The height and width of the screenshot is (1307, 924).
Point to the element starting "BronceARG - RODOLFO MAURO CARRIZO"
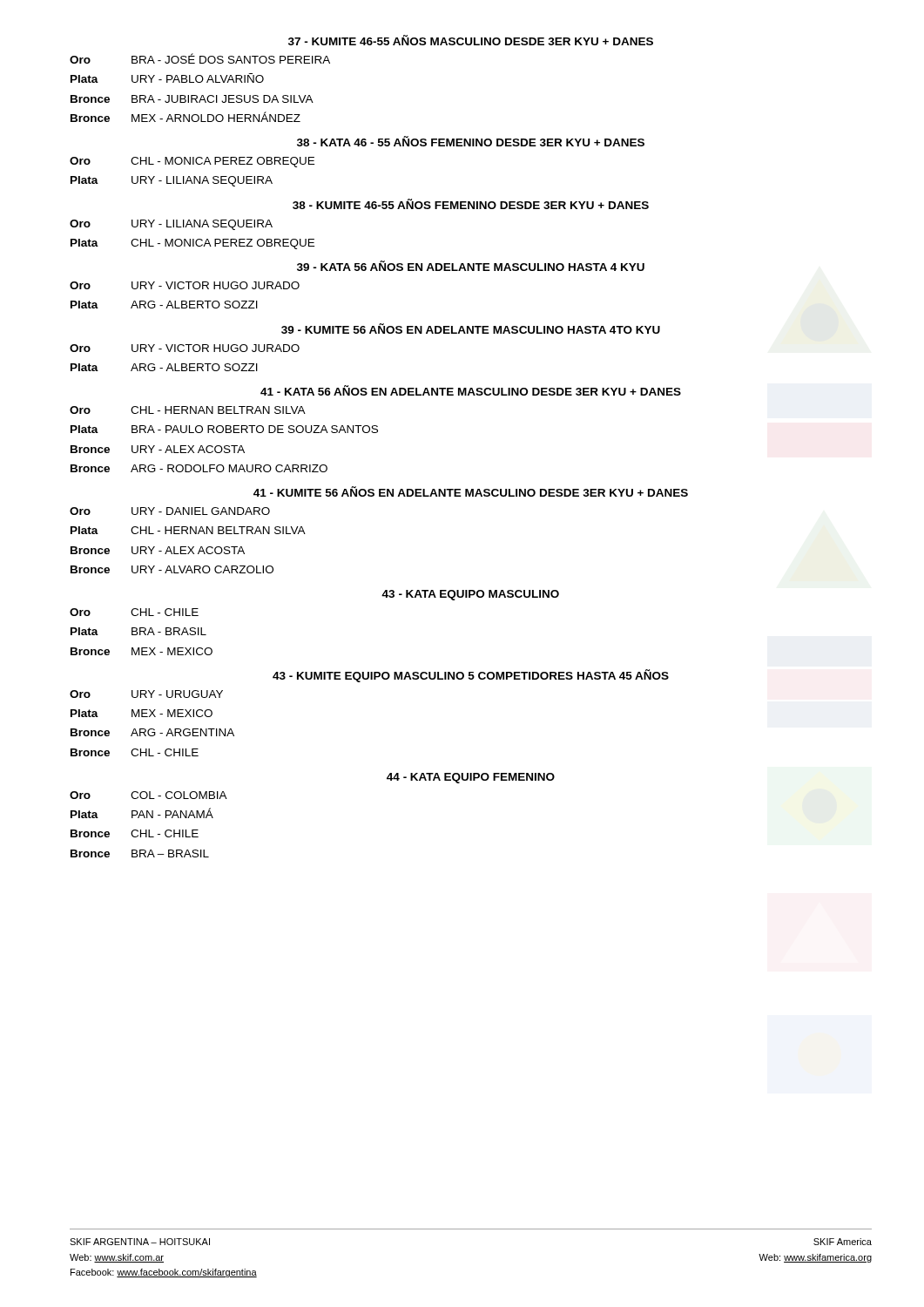pos(199,468)
